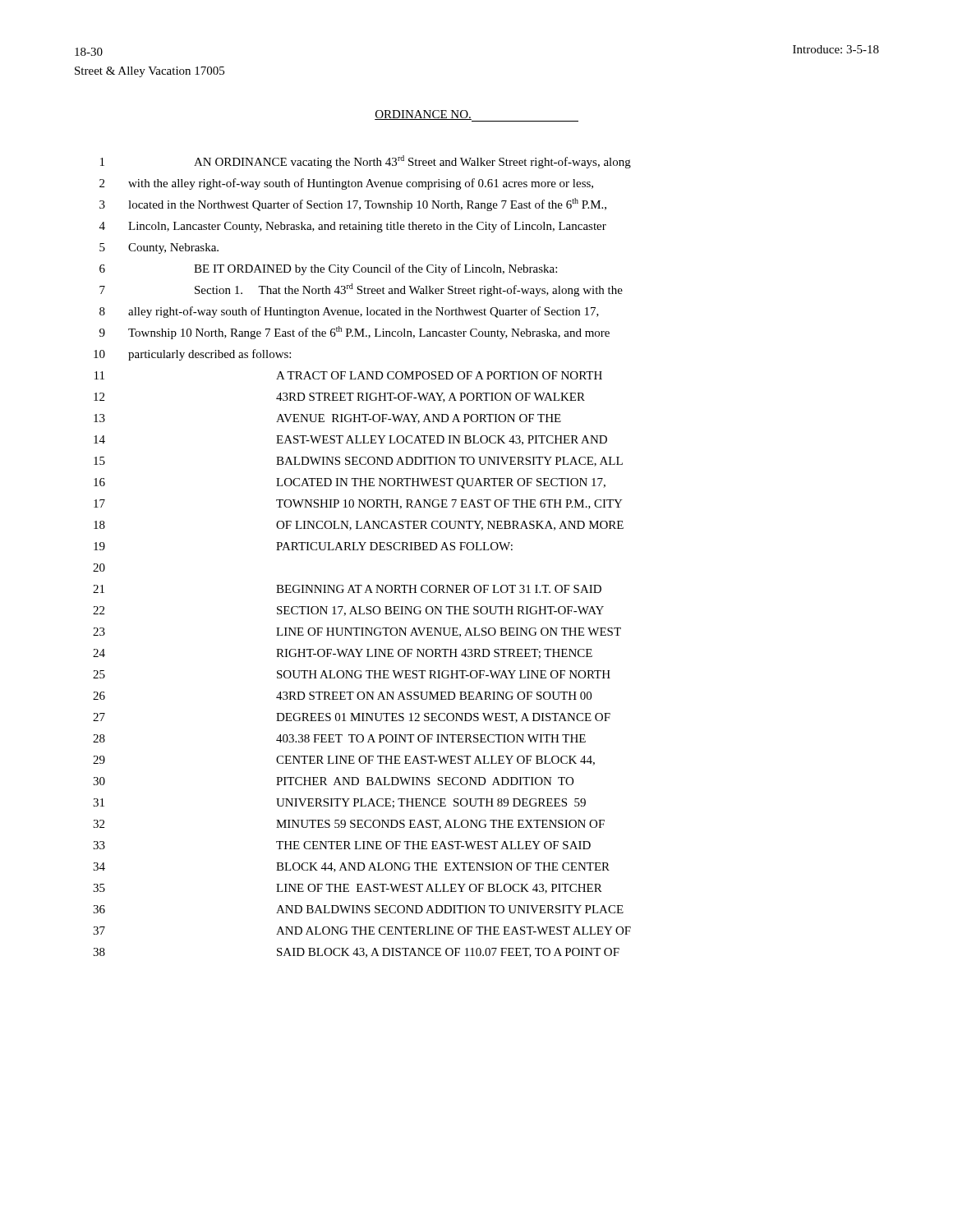Navigate to the text starting "28 403.38 FEET TO A POINT"

point(476,739)
